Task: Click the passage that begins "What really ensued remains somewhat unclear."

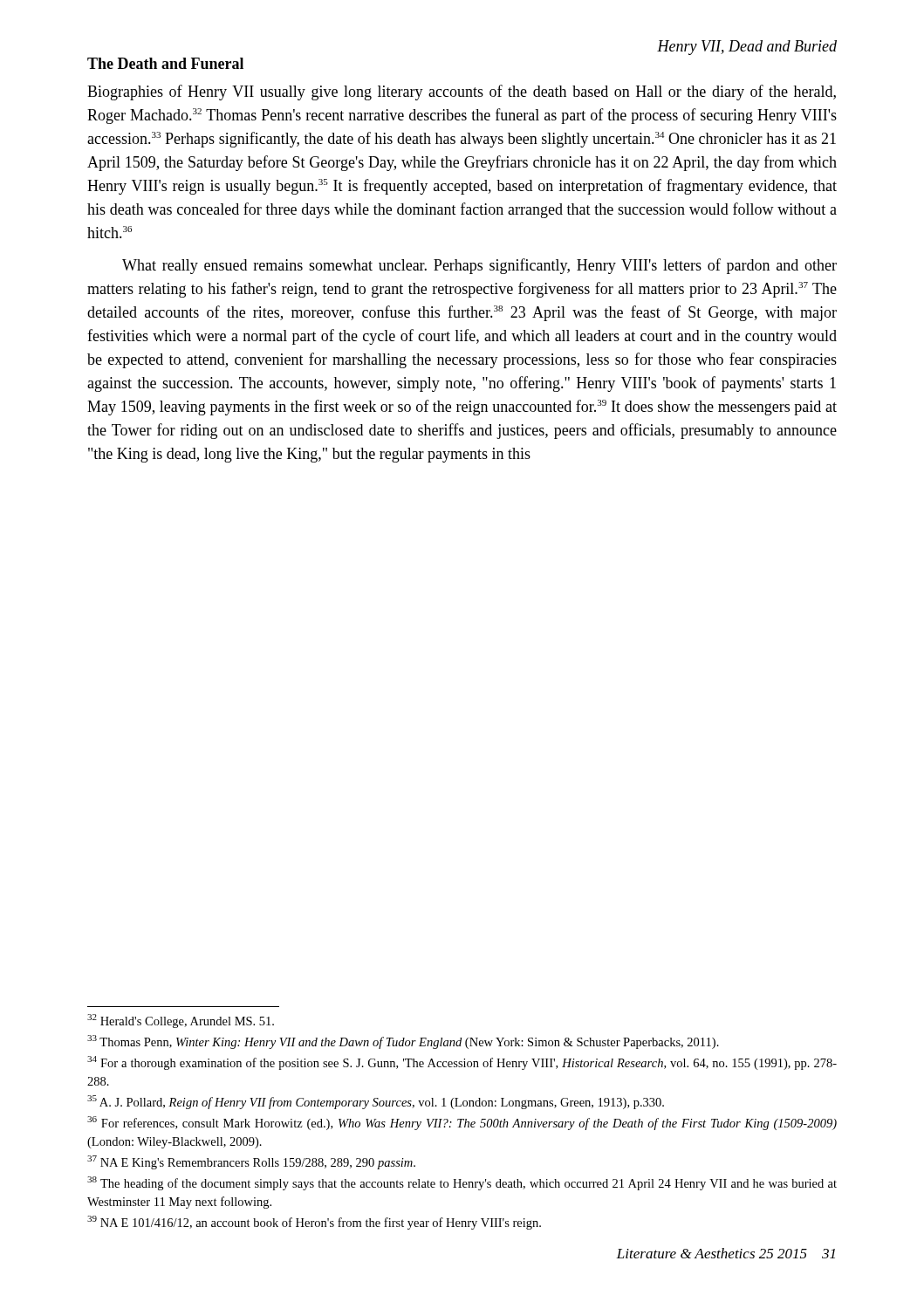Action: (462, 360)
